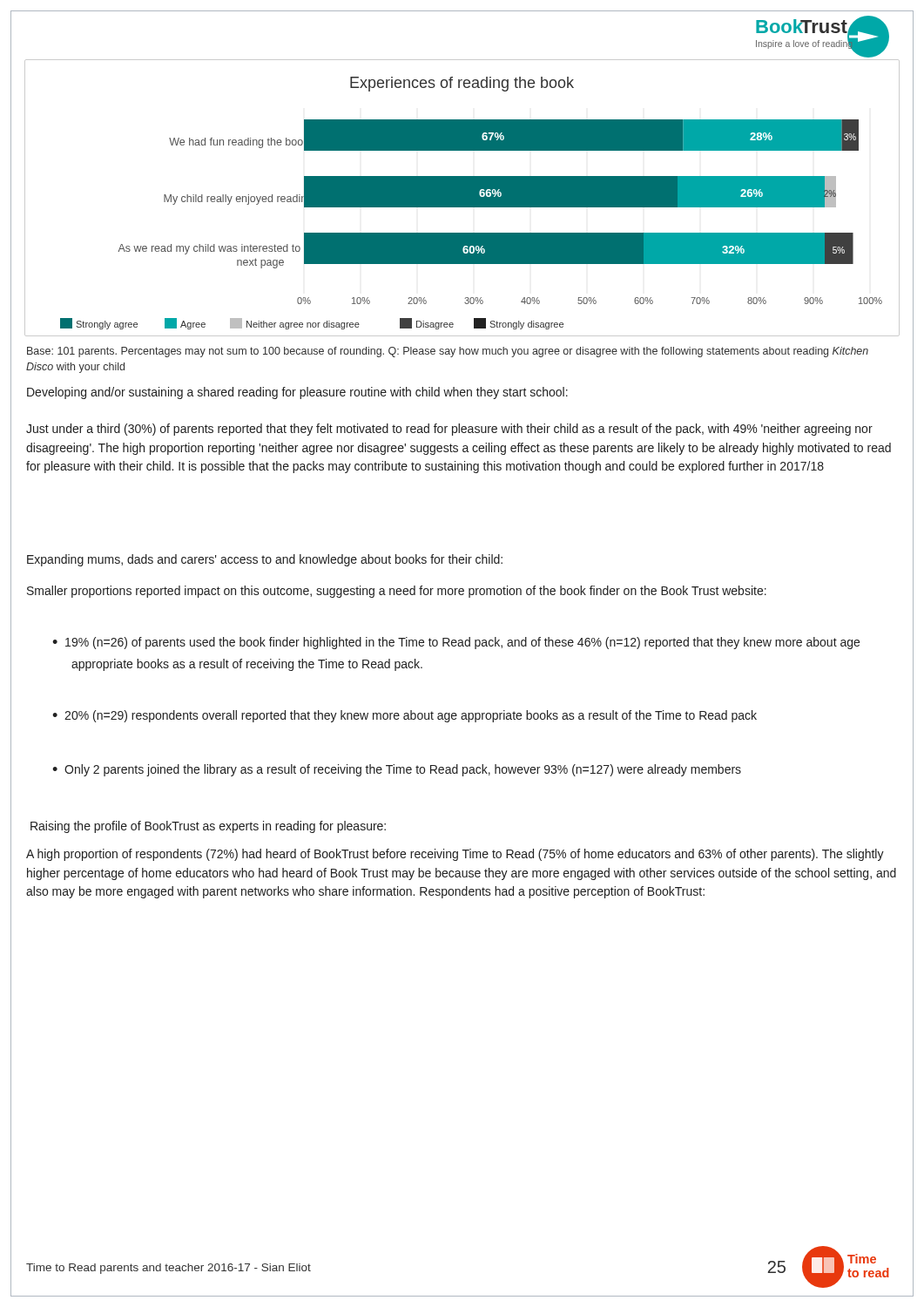Click the passage that begins "Smaller proportions reported impact on this"
The height and width of the screenshot is (1307, 924).
click(397, 591)
